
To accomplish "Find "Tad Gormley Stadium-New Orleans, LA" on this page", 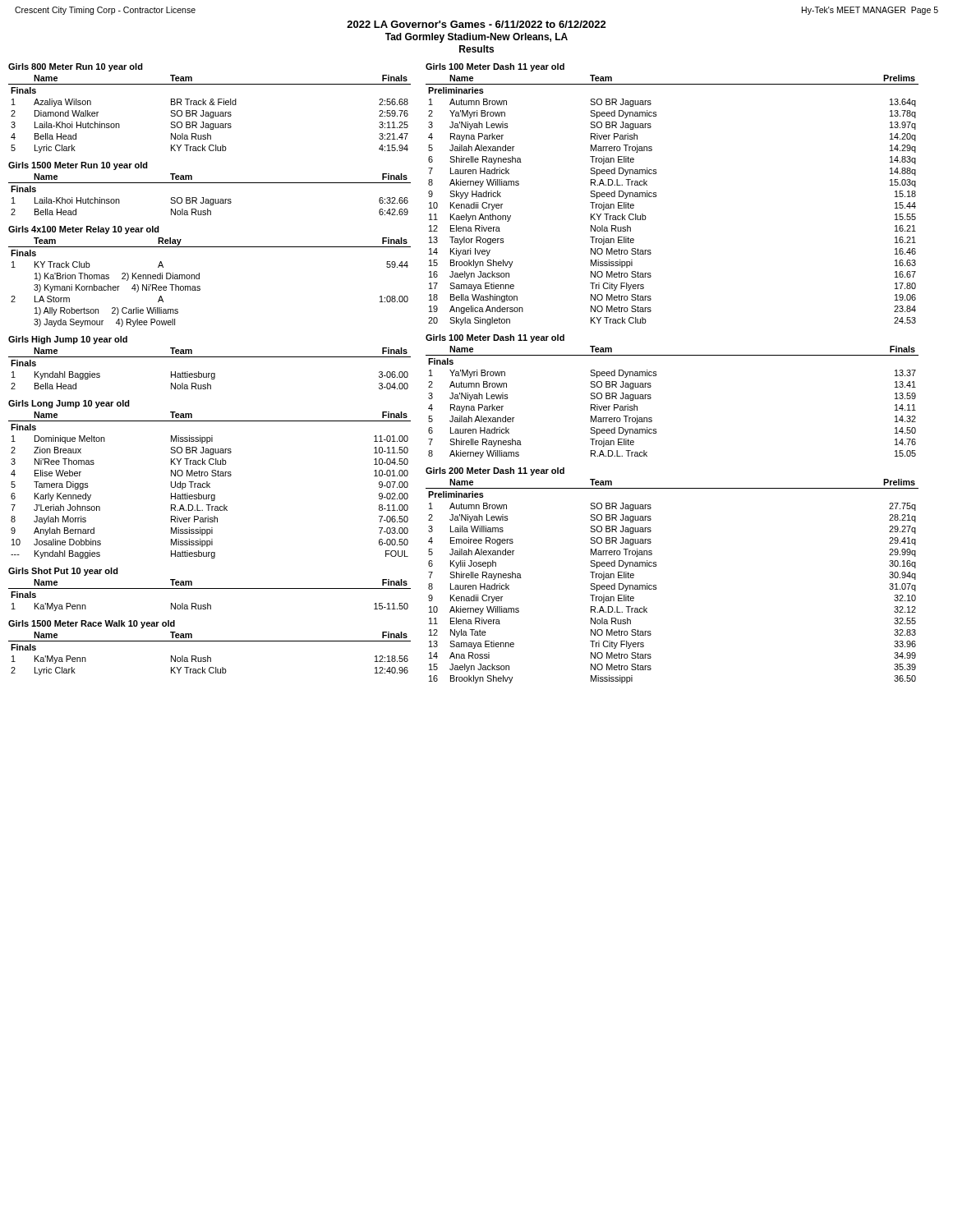I will pos(476,37).
